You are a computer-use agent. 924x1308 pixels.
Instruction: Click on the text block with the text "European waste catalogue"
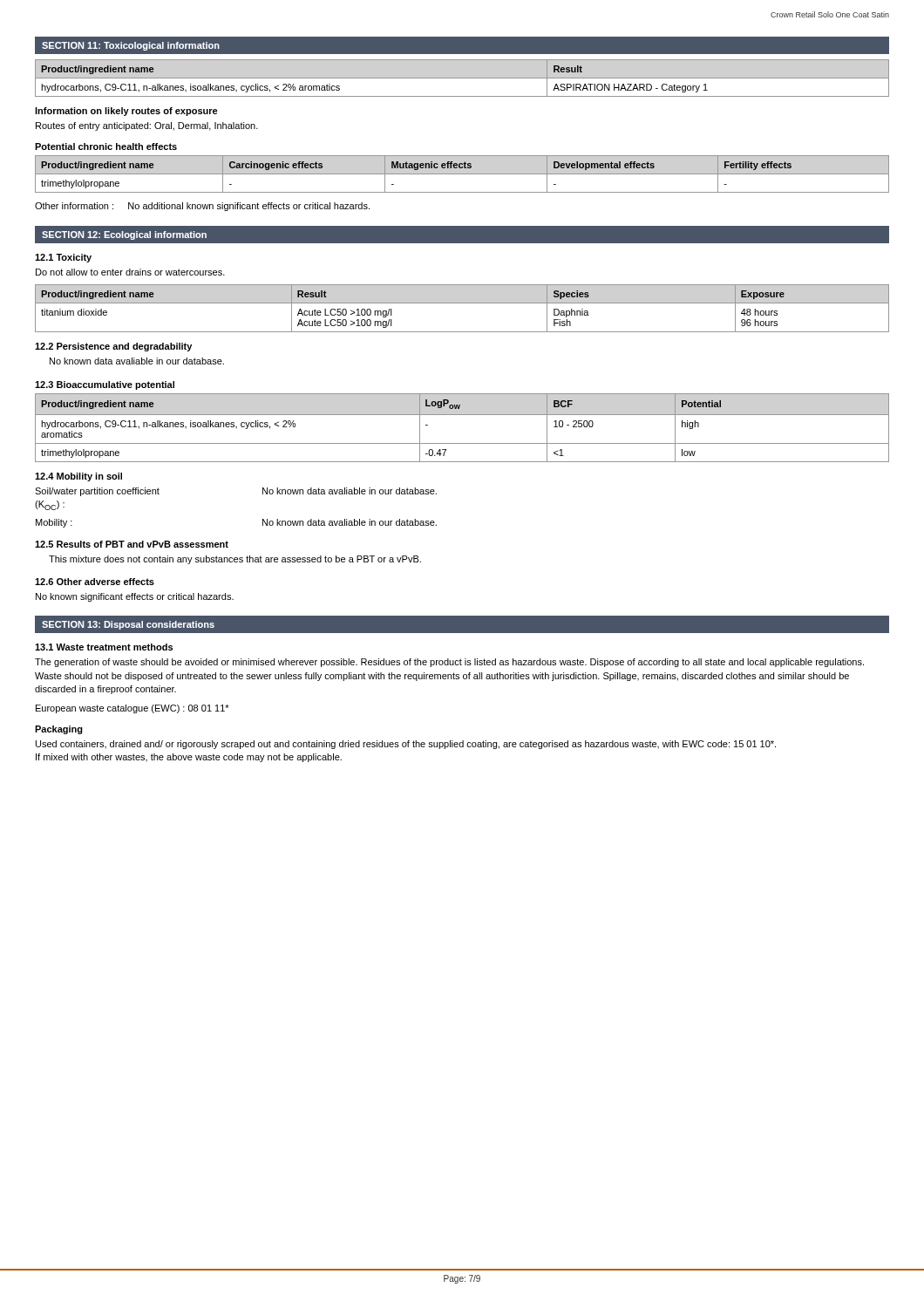click(x=132, y=708)
